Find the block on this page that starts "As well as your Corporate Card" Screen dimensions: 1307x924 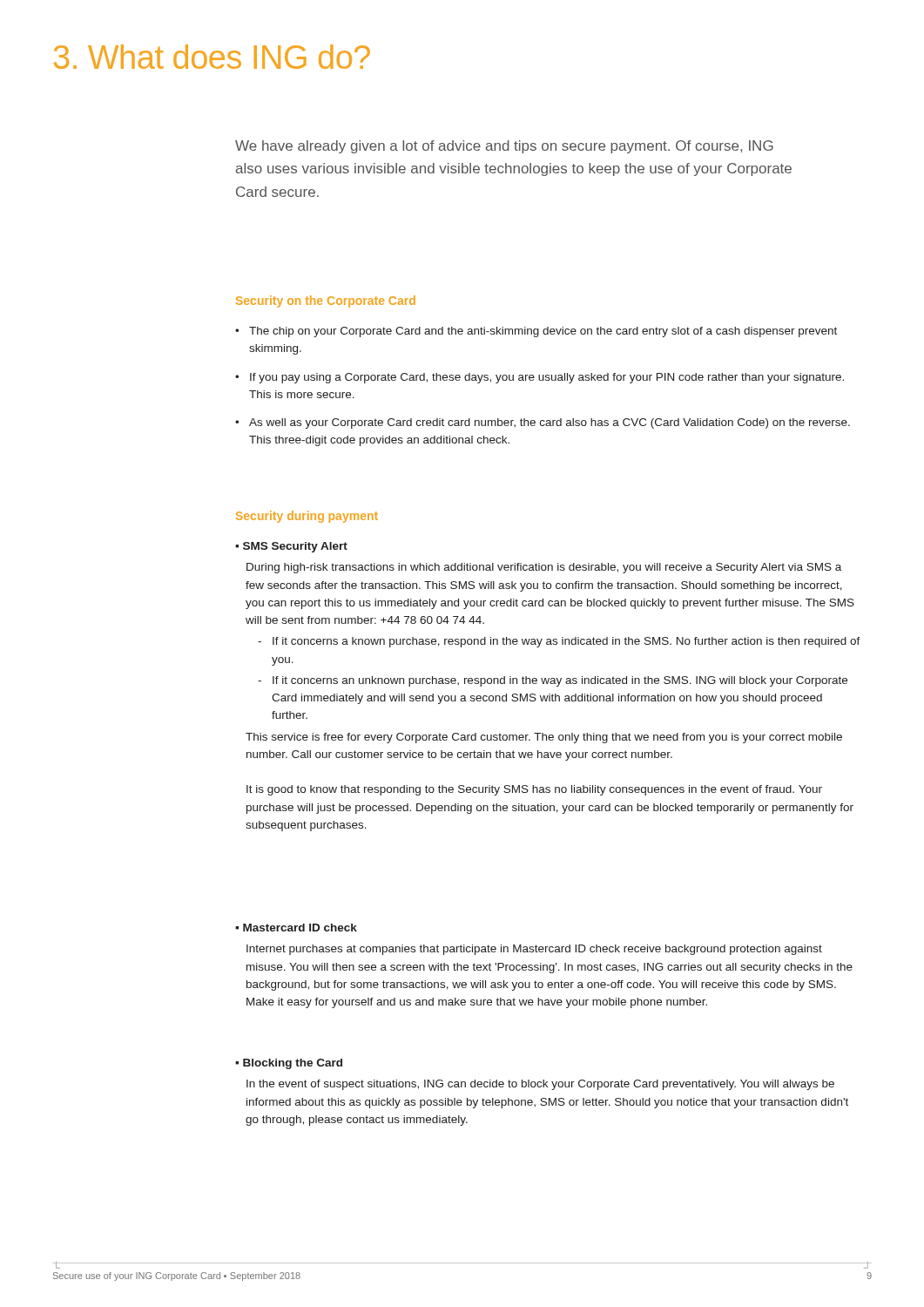coord(550,431)
